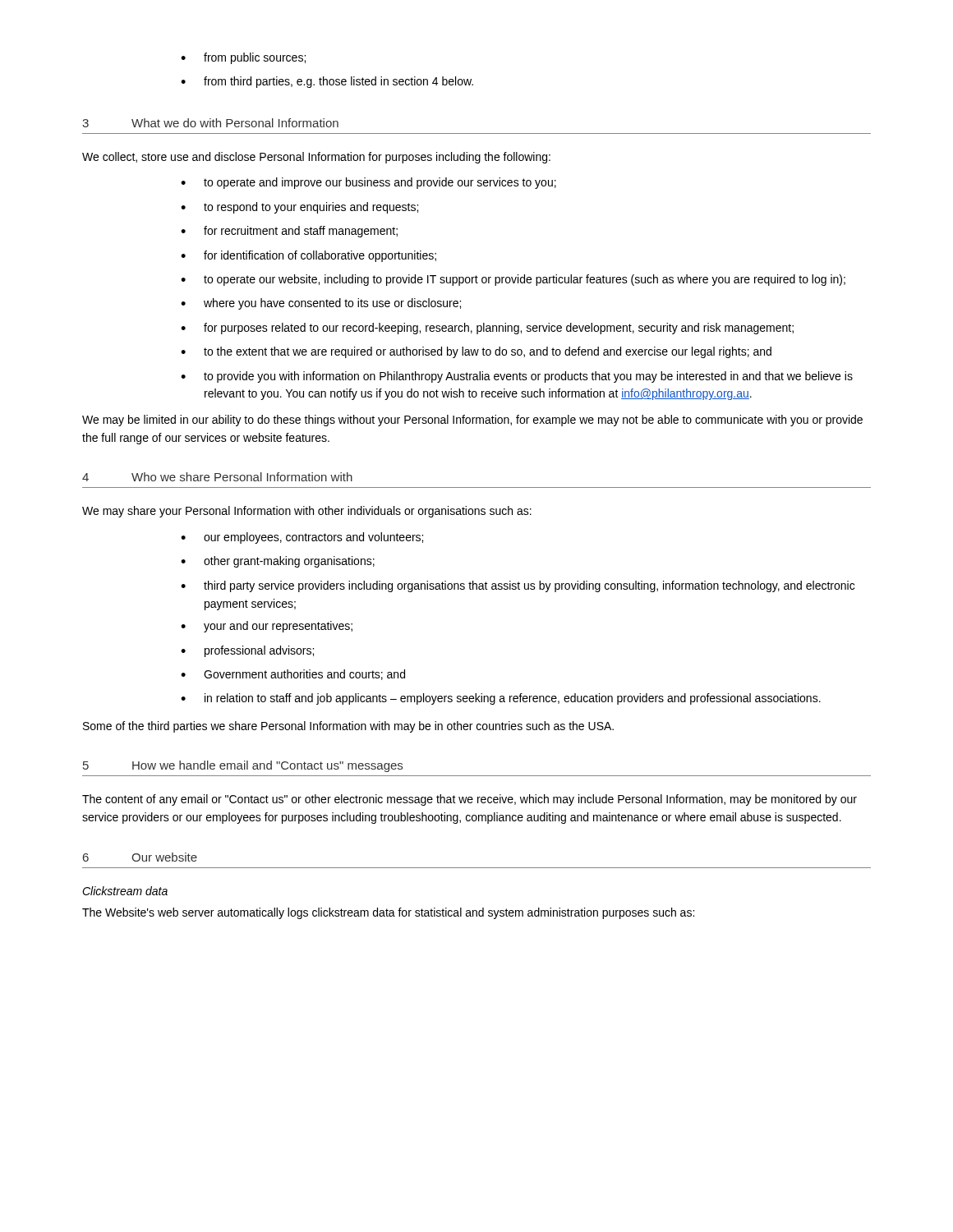Find the block on this page that starts "• to operate and"
This screenshot has width=953, height=1232.
click(x=526, y=184)
